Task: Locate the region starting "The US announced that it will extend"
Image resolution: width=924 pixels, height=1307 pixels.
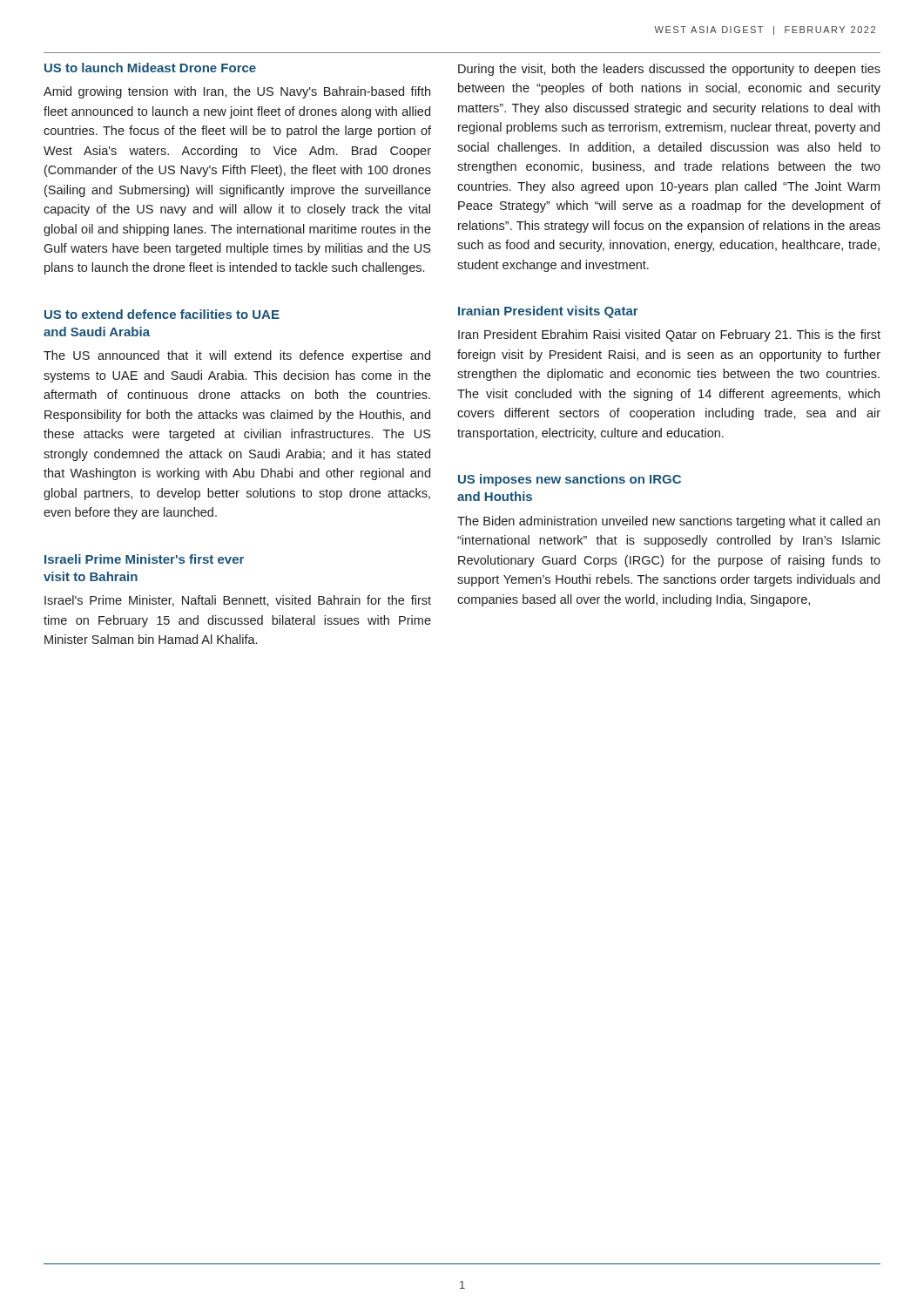Action: tap(237, 434)
